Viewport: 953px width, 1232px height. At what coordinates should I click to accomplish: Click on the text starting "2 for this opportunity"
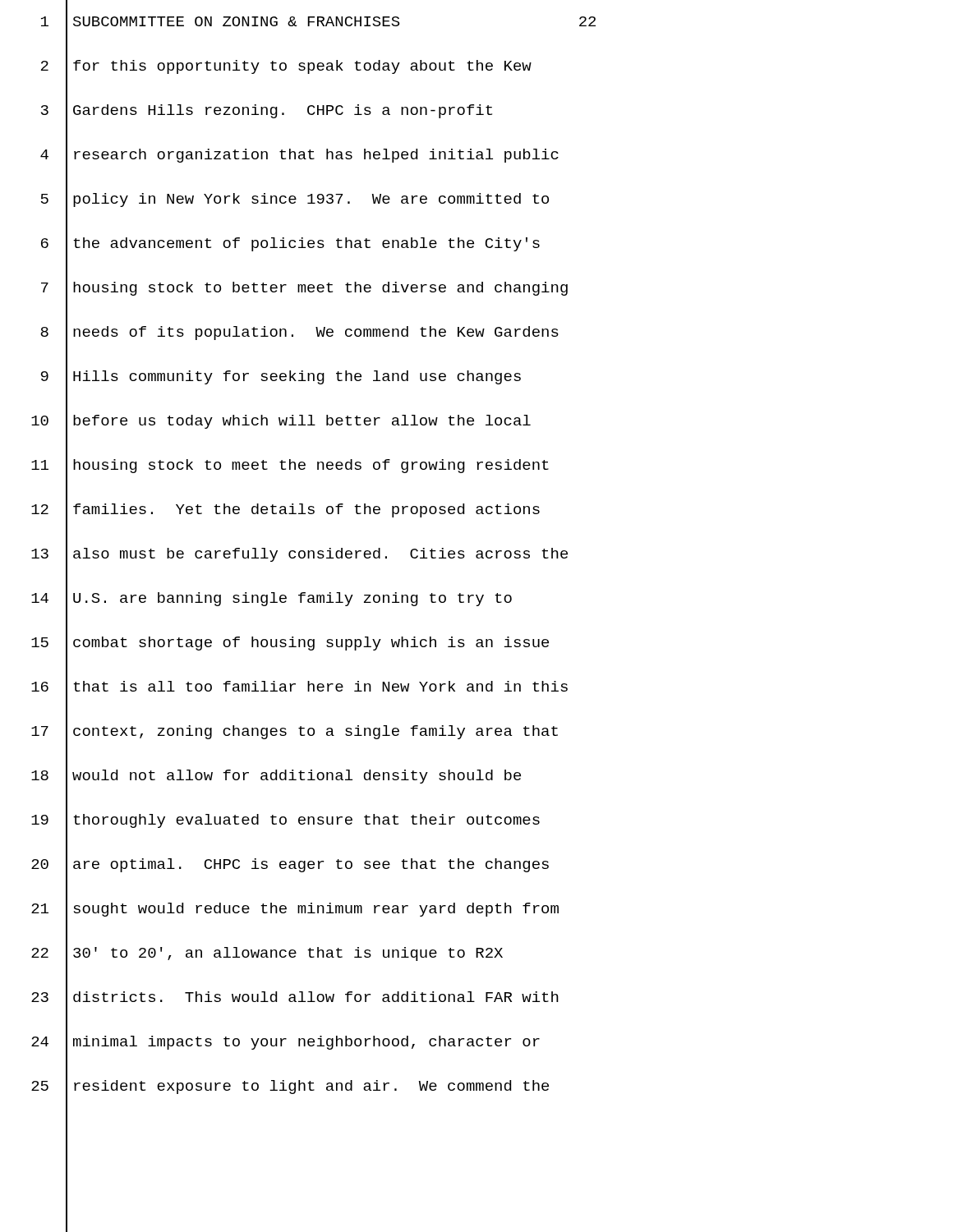coord(266,67)
